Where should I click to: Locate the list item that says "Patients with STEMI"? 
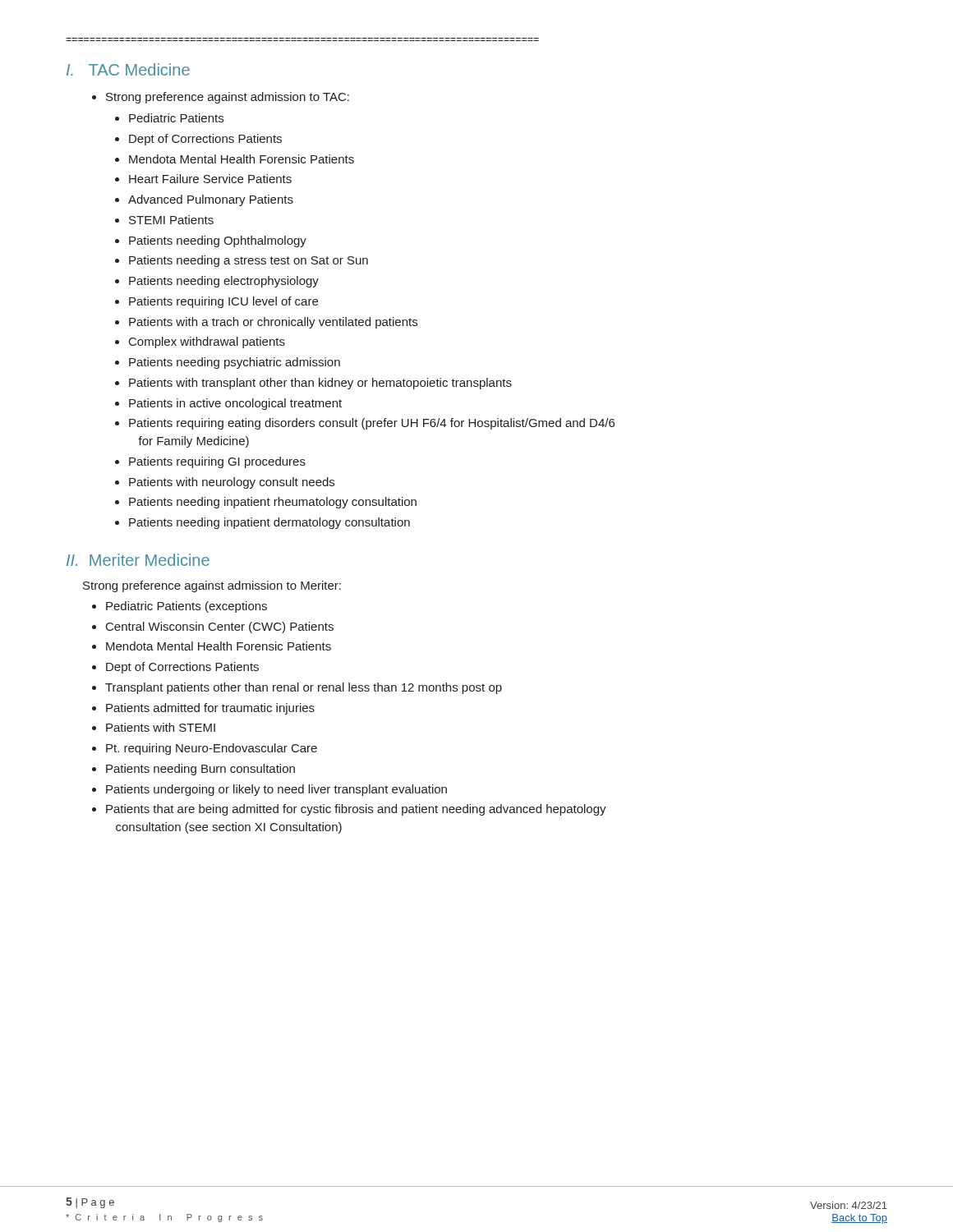coord(161,728)
